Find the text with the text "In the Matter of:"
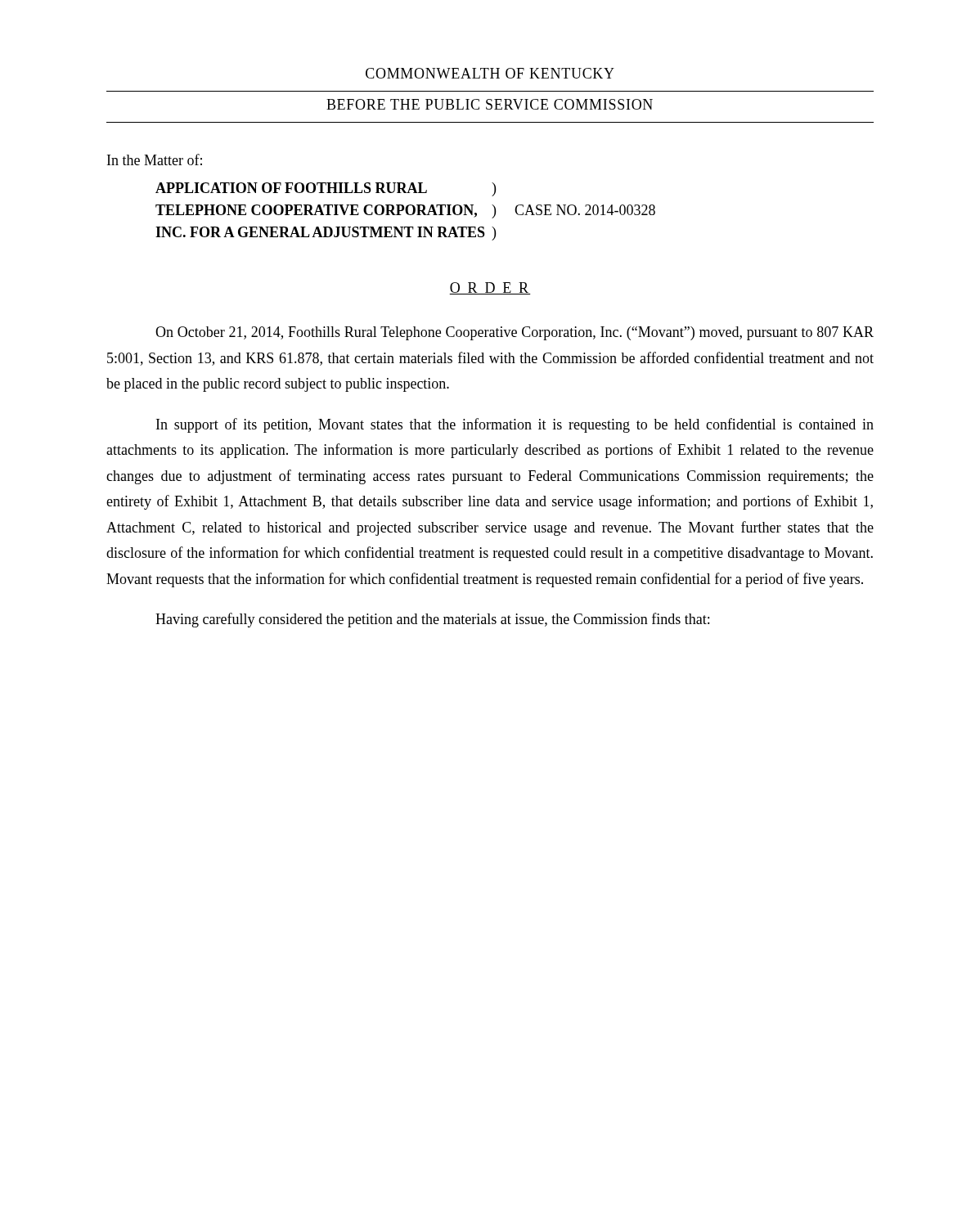This screenshot has width=980, height=1227. click(x=155, y=160)
